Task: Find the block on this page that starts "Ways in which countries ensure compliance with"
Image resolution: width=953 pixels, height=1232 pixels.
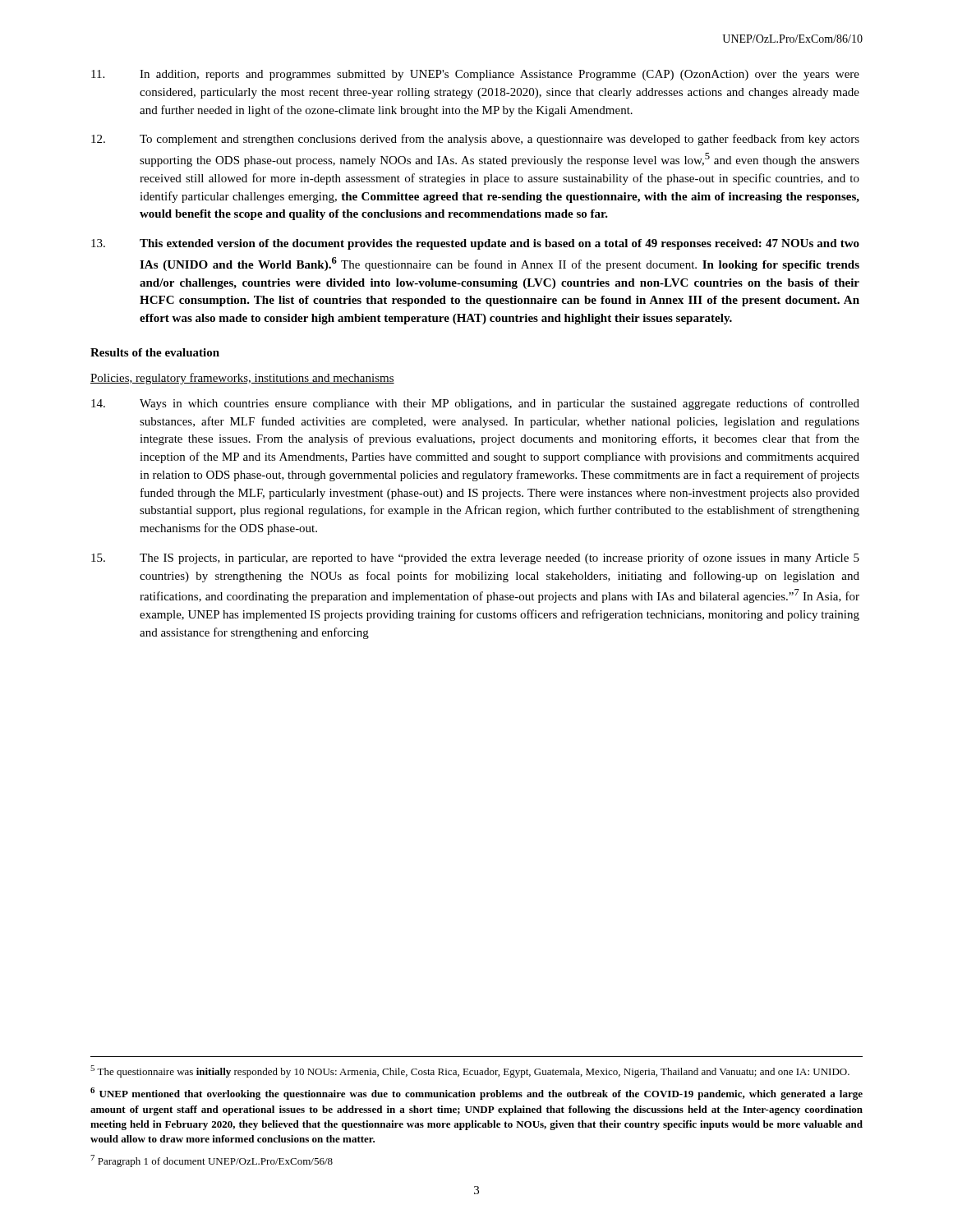Action: coord(475,466)
